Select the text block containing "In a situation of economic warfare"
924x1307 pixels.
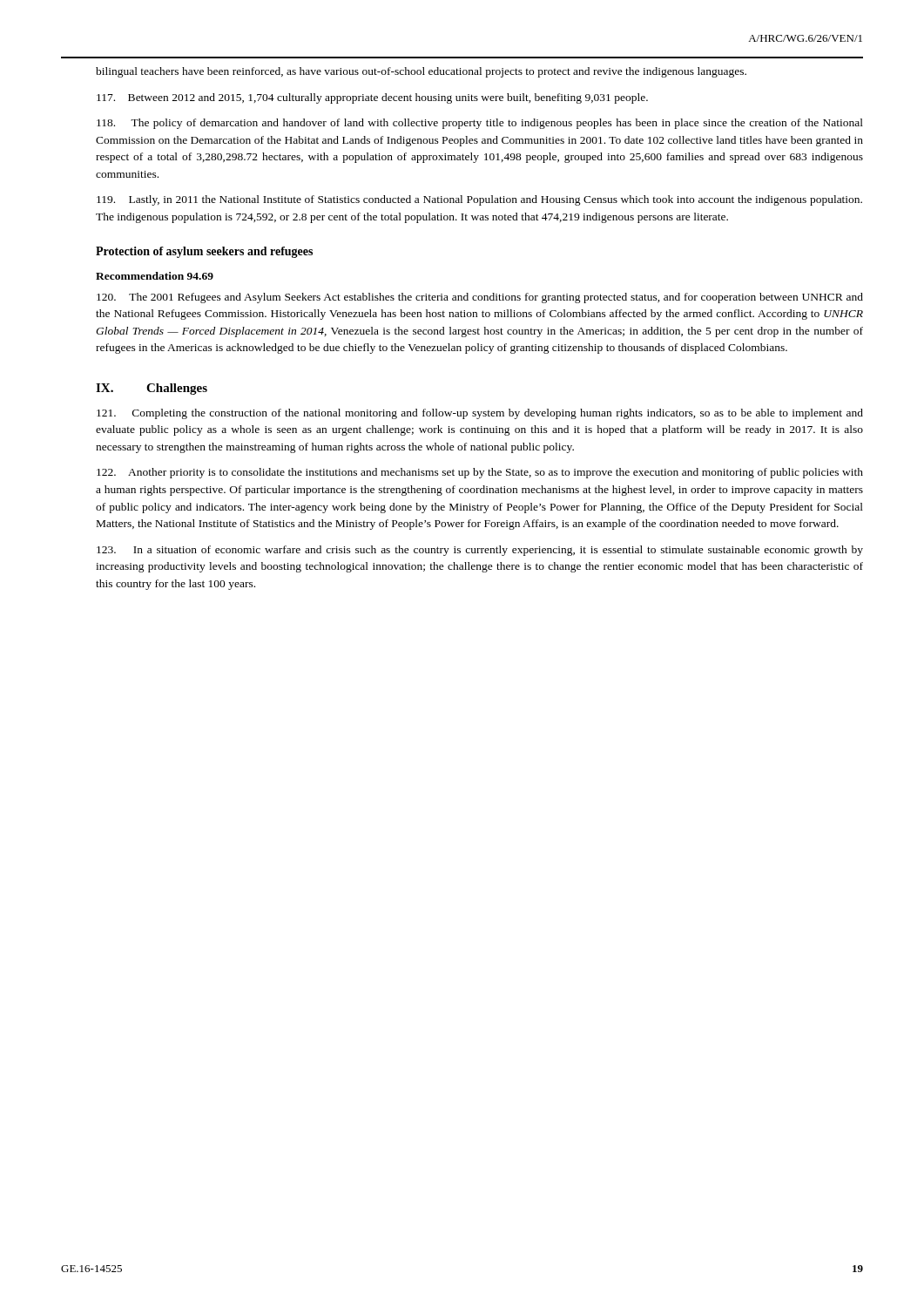click(x=479, y=566)
